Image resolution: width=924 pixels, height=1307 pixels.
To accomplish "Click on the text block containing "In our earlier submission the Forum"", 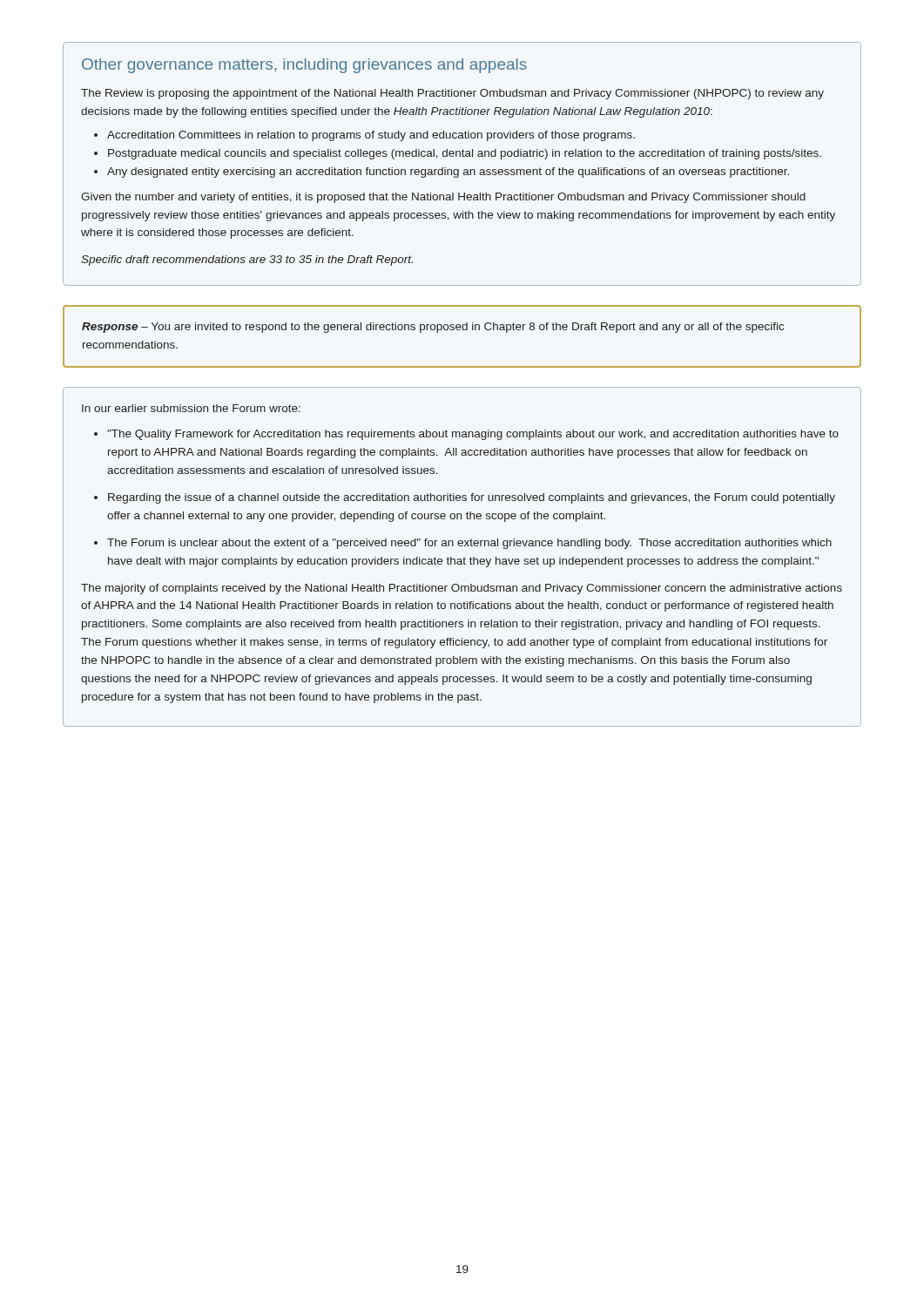I will pyautogui.click(x=191, y=408).
